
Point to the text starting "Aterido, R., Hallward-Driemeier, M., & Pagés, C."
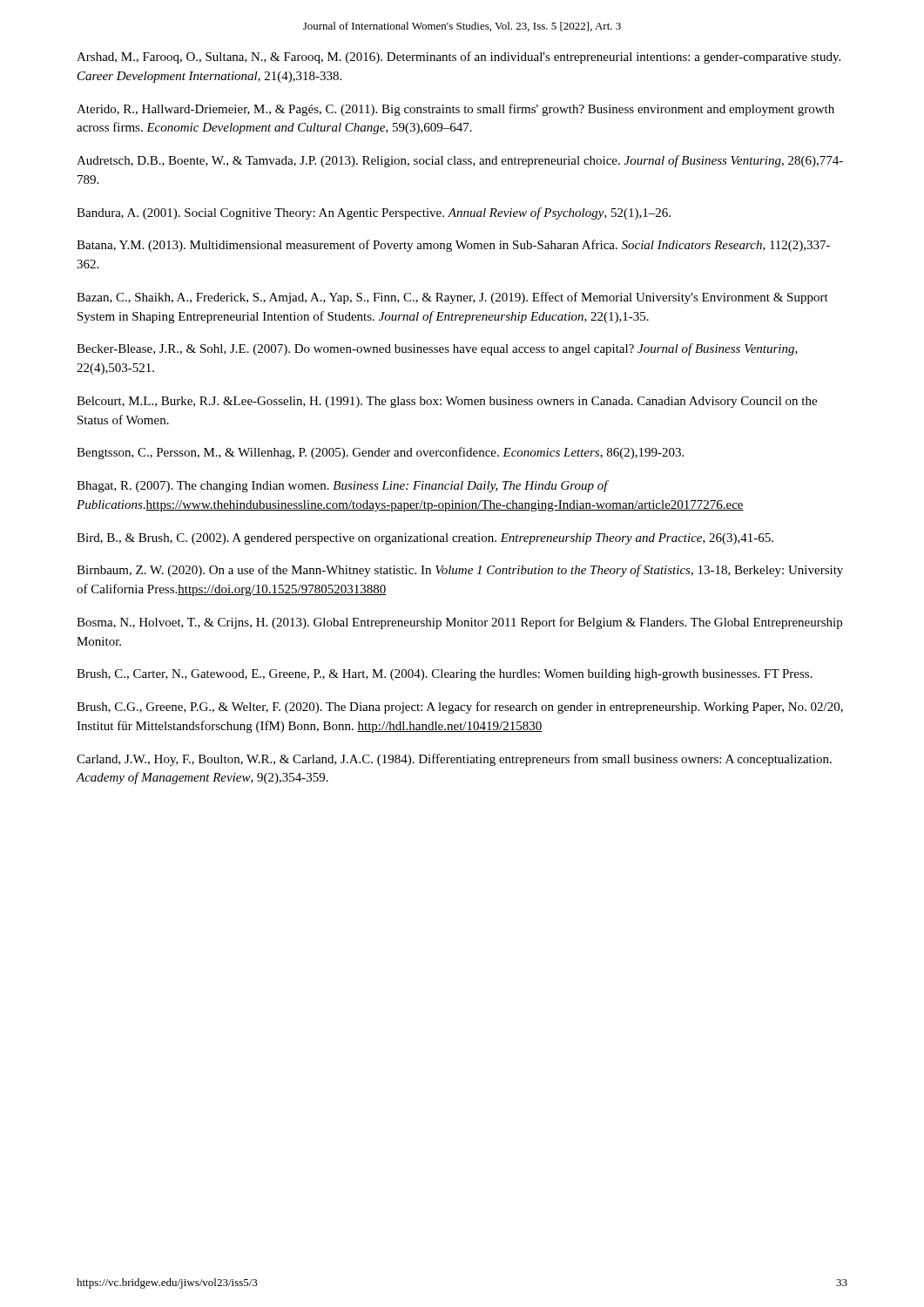pos(456,118)
